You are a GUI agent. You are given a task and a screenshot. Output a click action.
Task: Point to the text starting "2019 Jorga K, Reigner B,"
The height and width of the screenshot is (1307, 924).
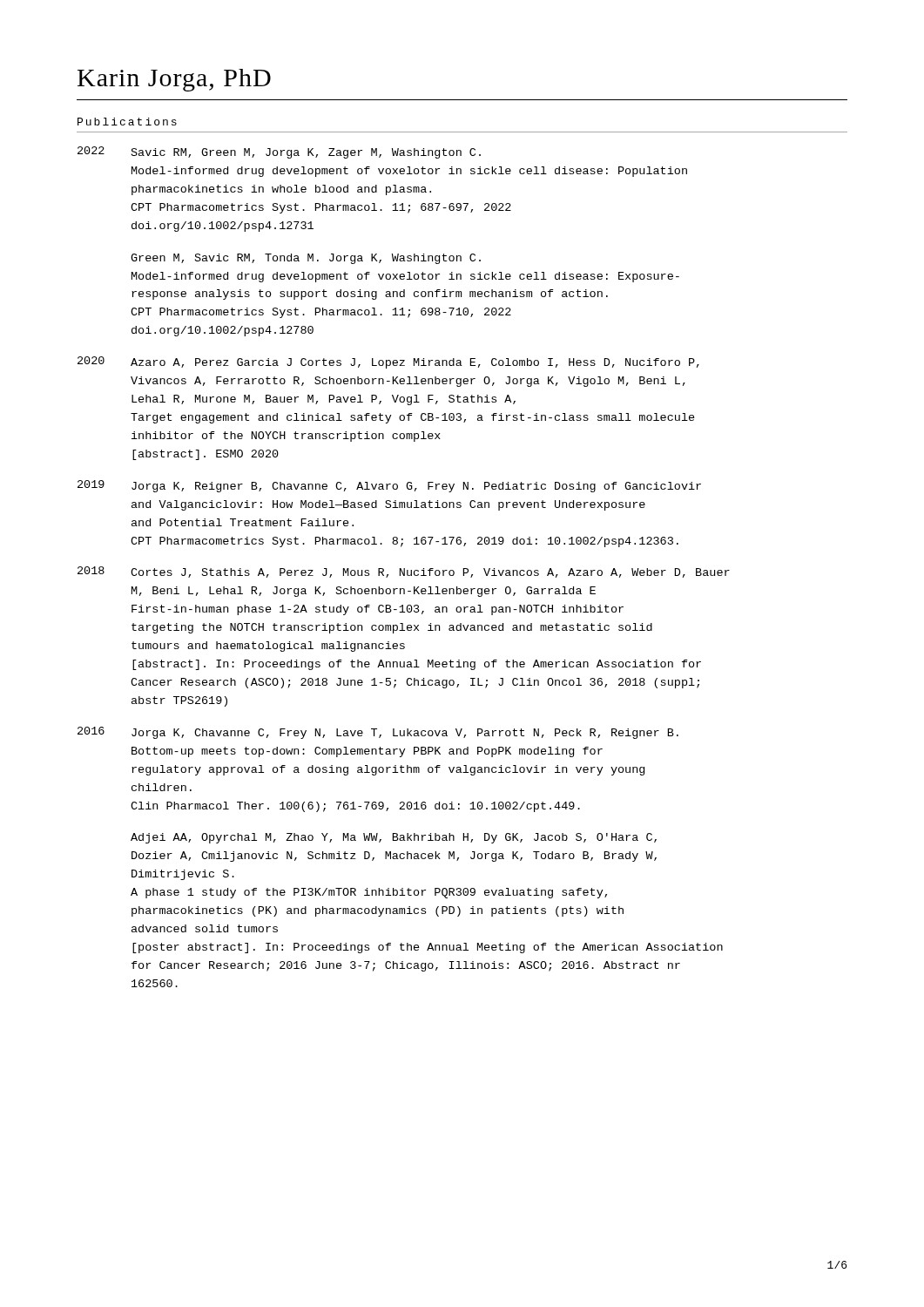tap(462, 515)
